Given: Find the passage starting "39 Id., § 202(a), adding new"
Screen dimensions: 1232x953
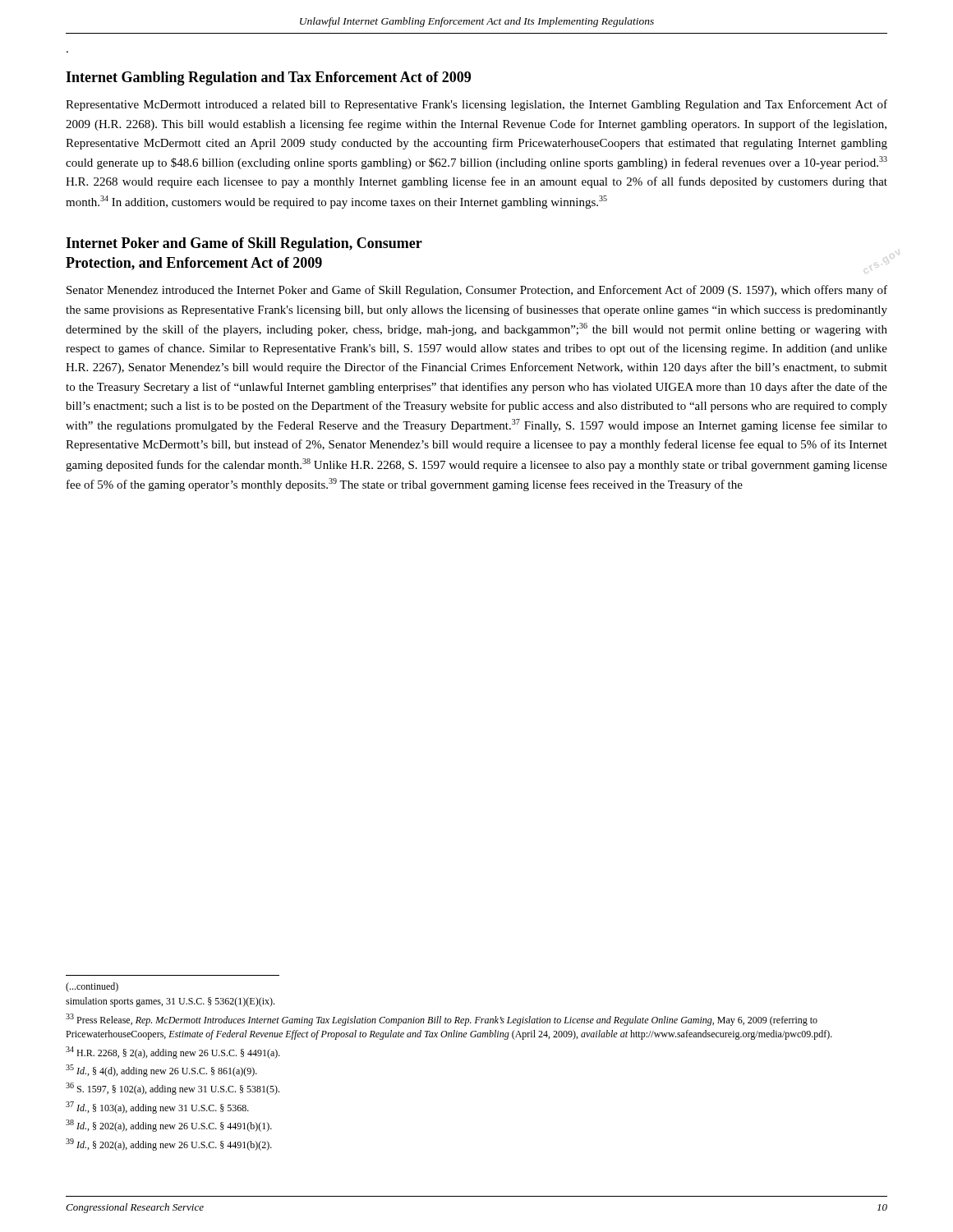Looking at the screenshot, I should tap(169, 1143).
